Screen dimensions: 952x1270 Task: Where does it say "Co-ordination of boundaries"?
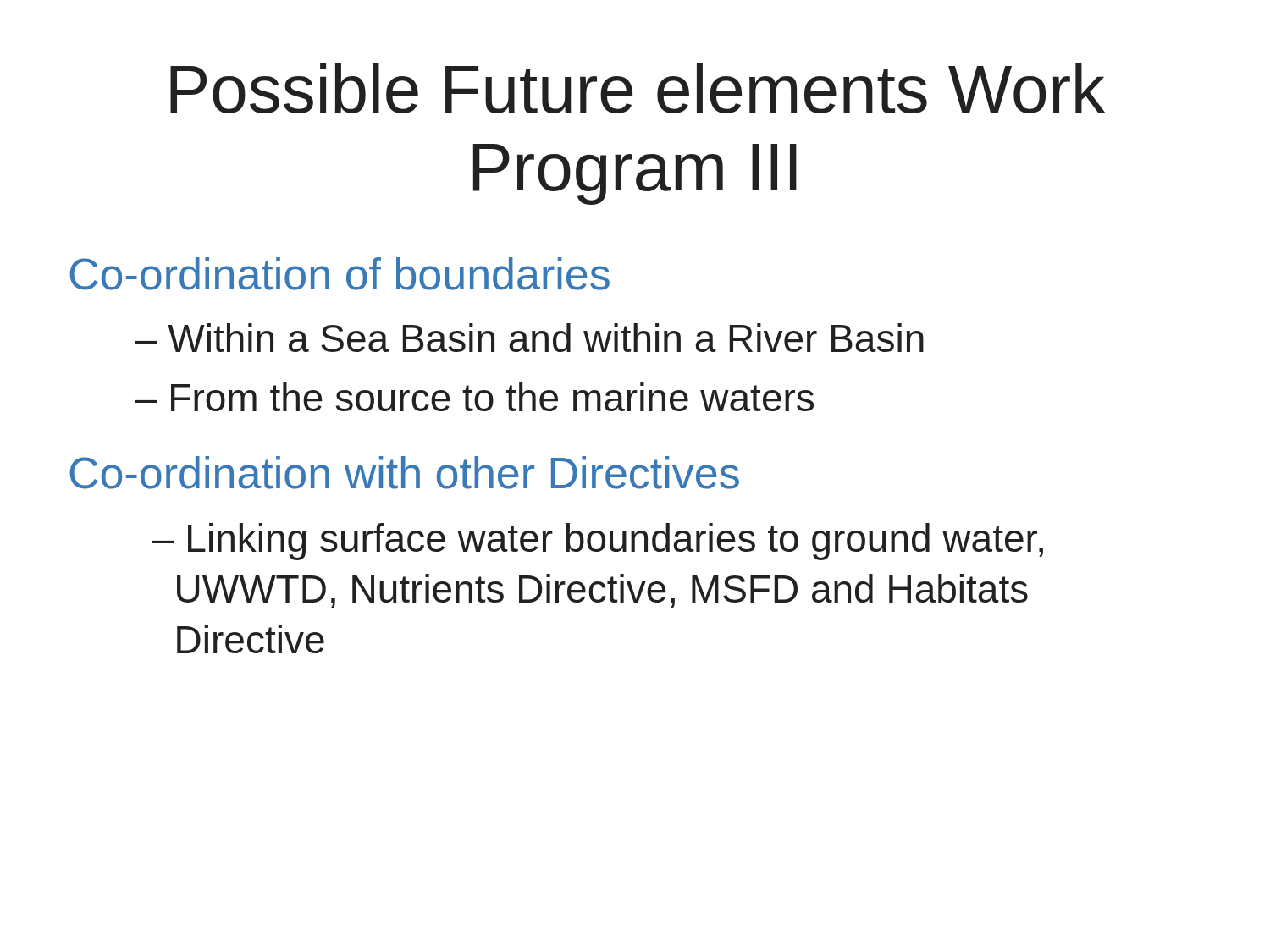point(339,274)
